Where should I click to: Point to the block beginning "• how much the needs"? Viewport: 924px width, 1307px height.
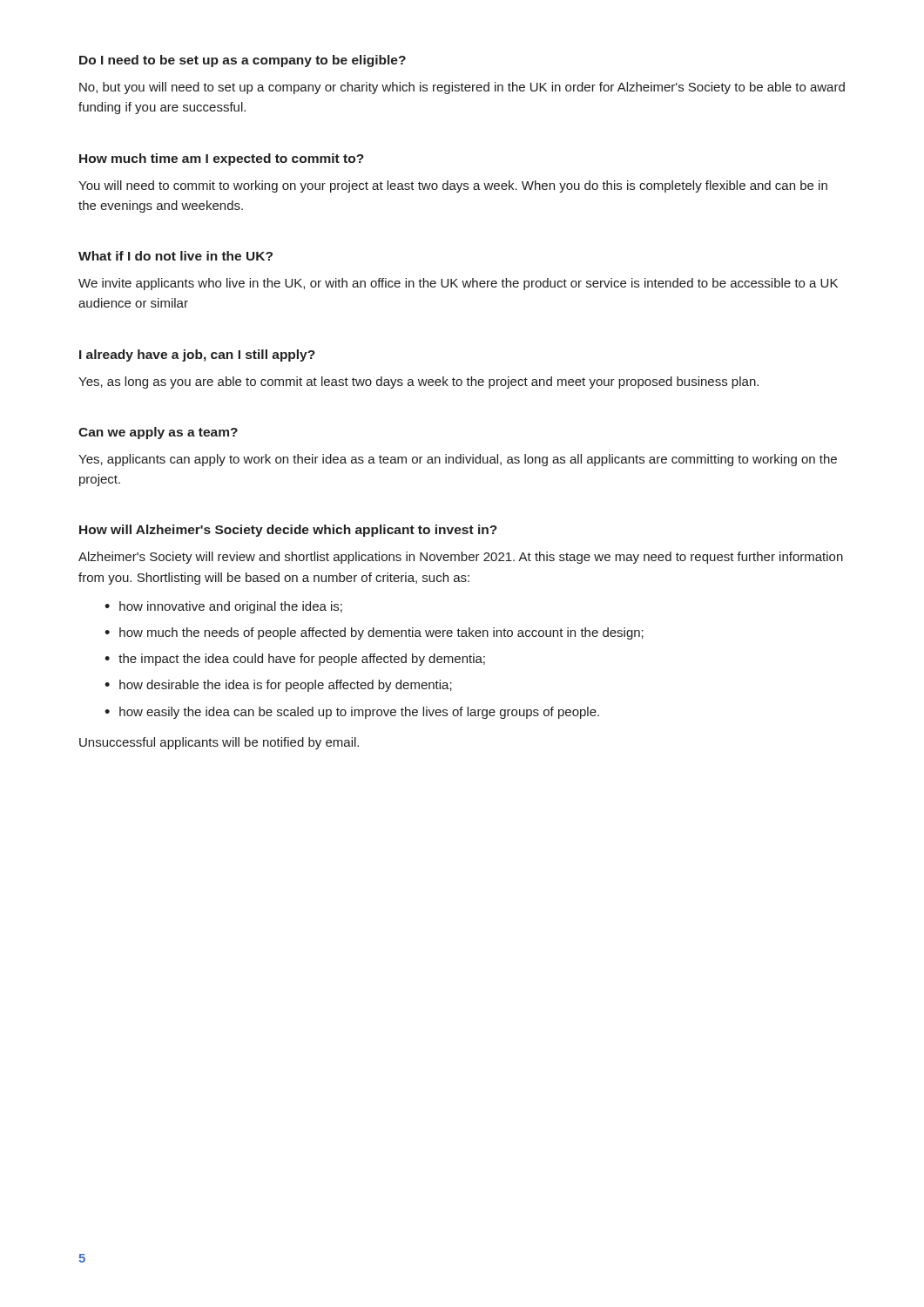(475, 633)
